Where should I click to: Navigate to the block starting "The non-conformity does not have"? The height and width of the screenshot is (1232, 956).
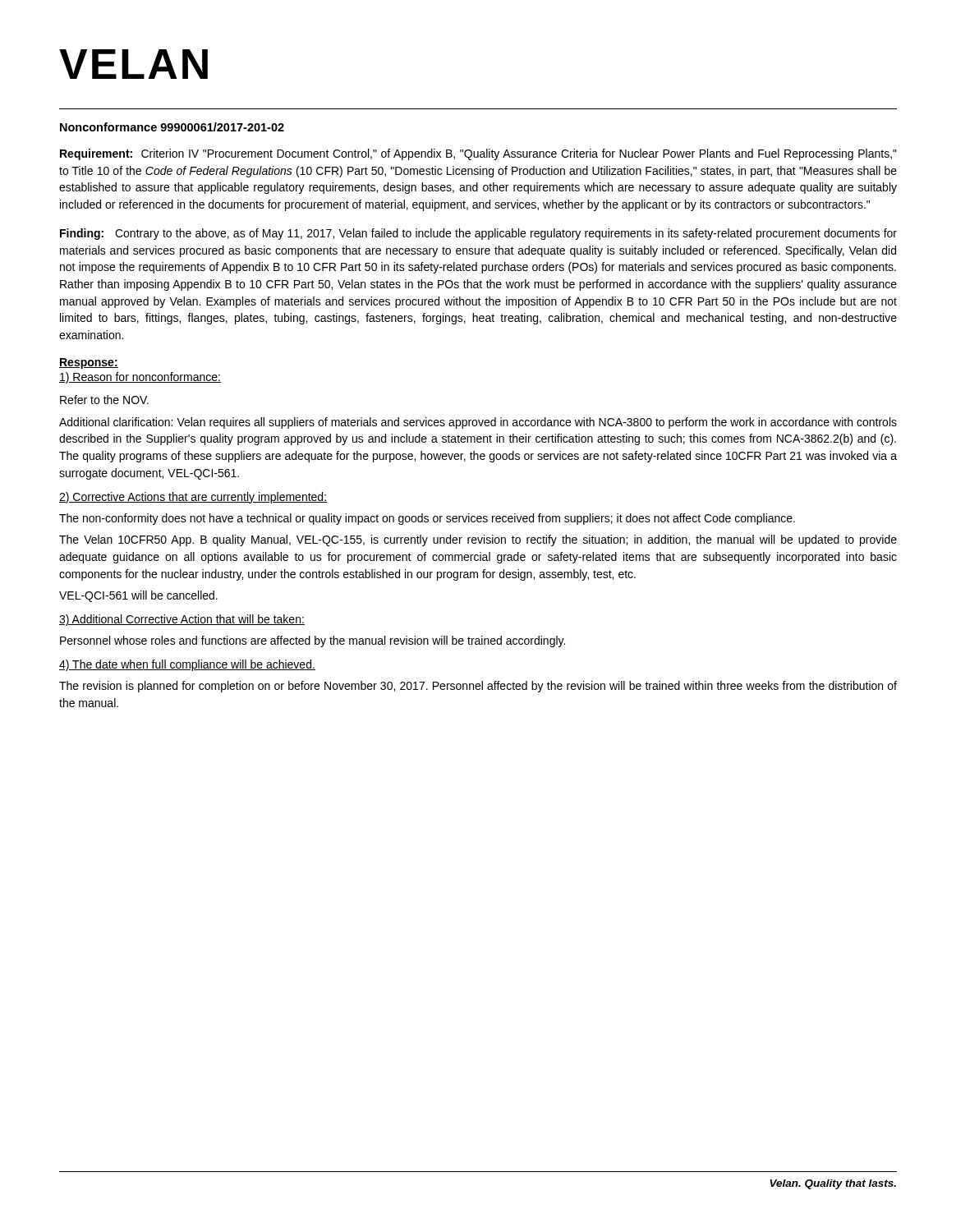428,518
